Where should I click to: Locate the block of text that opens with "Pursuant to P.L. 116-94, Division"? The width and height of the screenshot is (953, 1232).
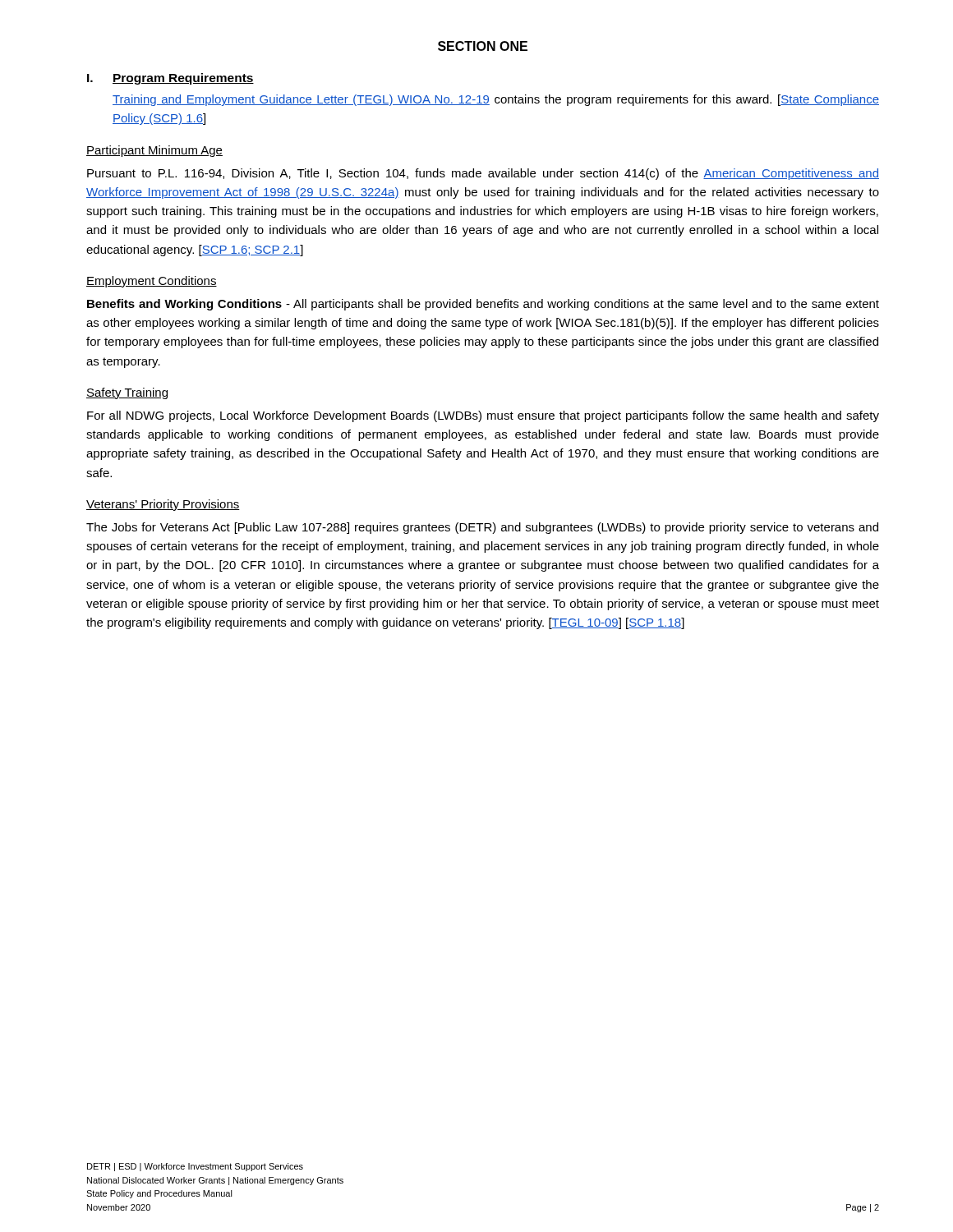click(x=483, y=211)
